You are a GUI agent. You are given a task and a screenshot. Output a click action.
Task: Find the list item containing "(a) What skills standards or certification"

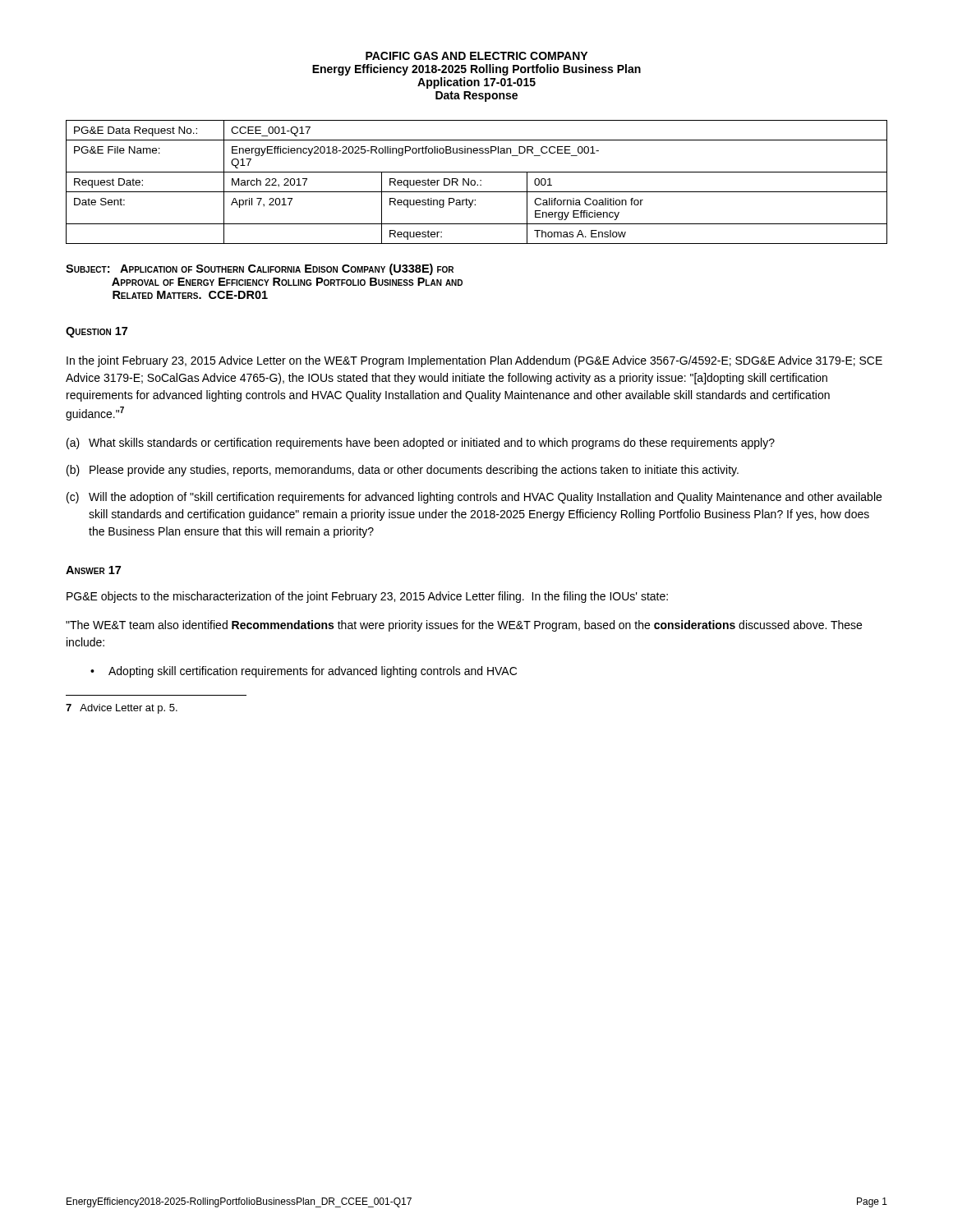coord(476,443)
